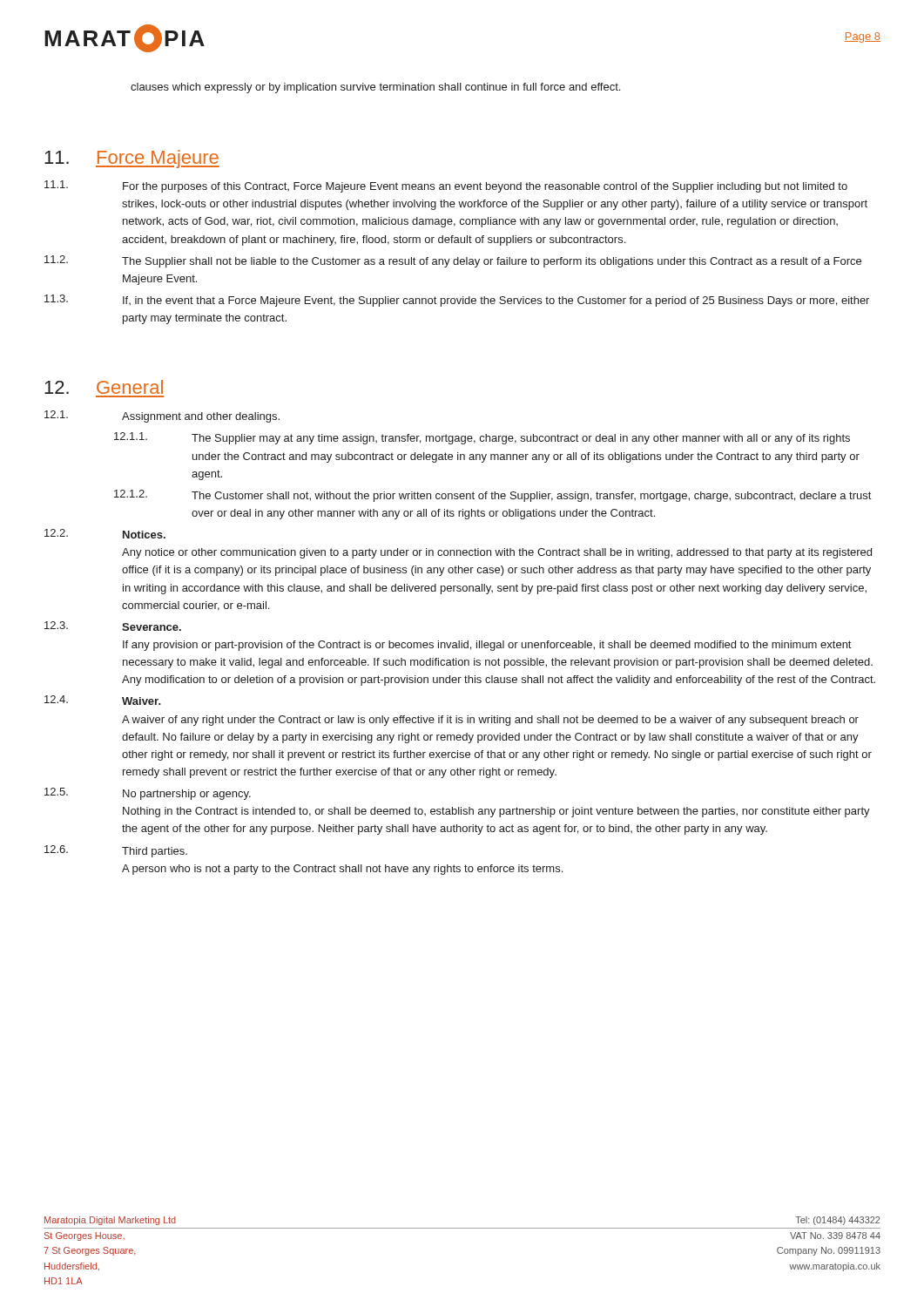Point to the block beginning "11.3. If, in"
The width and height of the screenshot is (924, 1307).
tap(462, 309)
